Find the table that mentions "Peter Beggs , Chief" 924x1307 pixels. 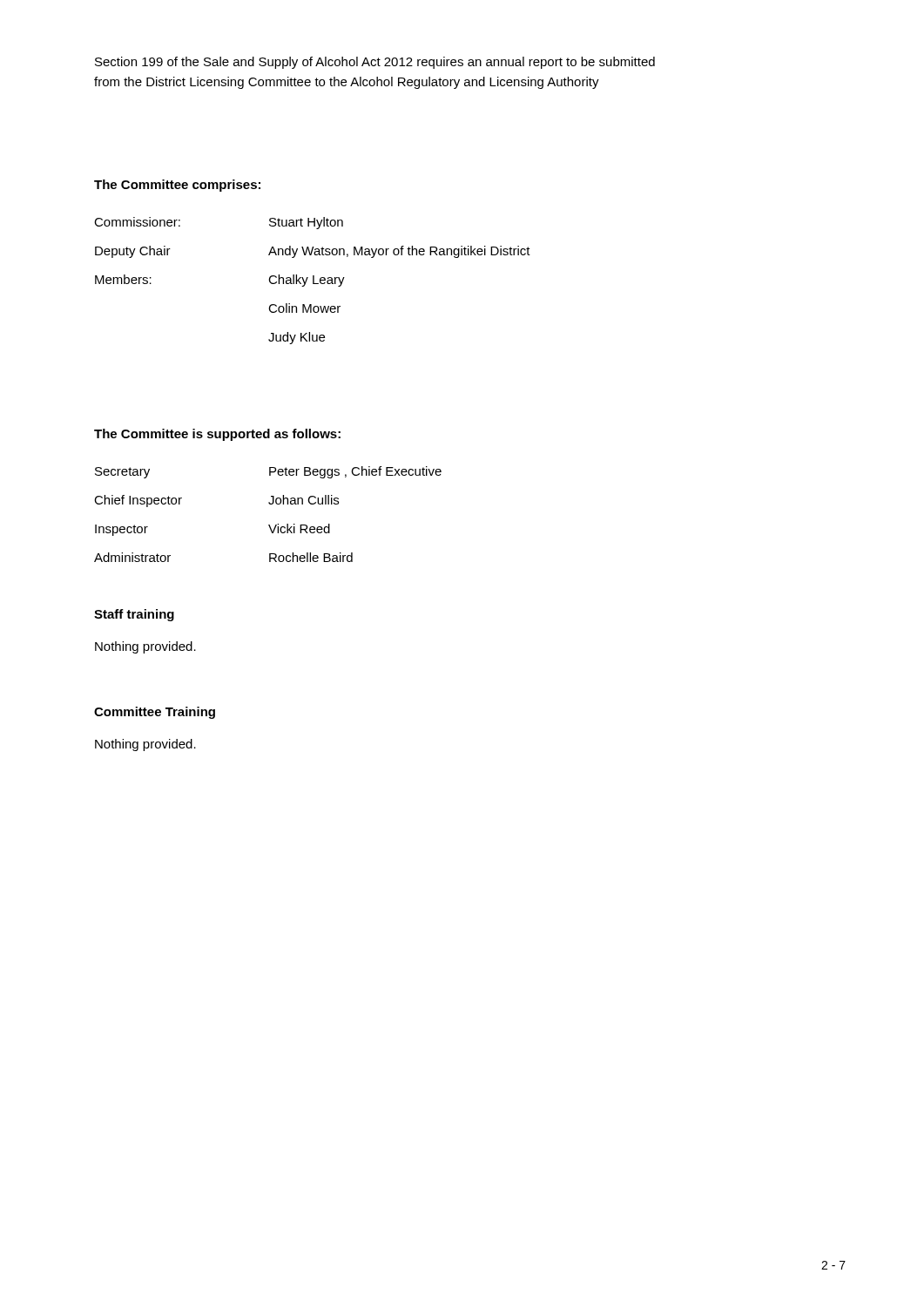pos(470,514)
